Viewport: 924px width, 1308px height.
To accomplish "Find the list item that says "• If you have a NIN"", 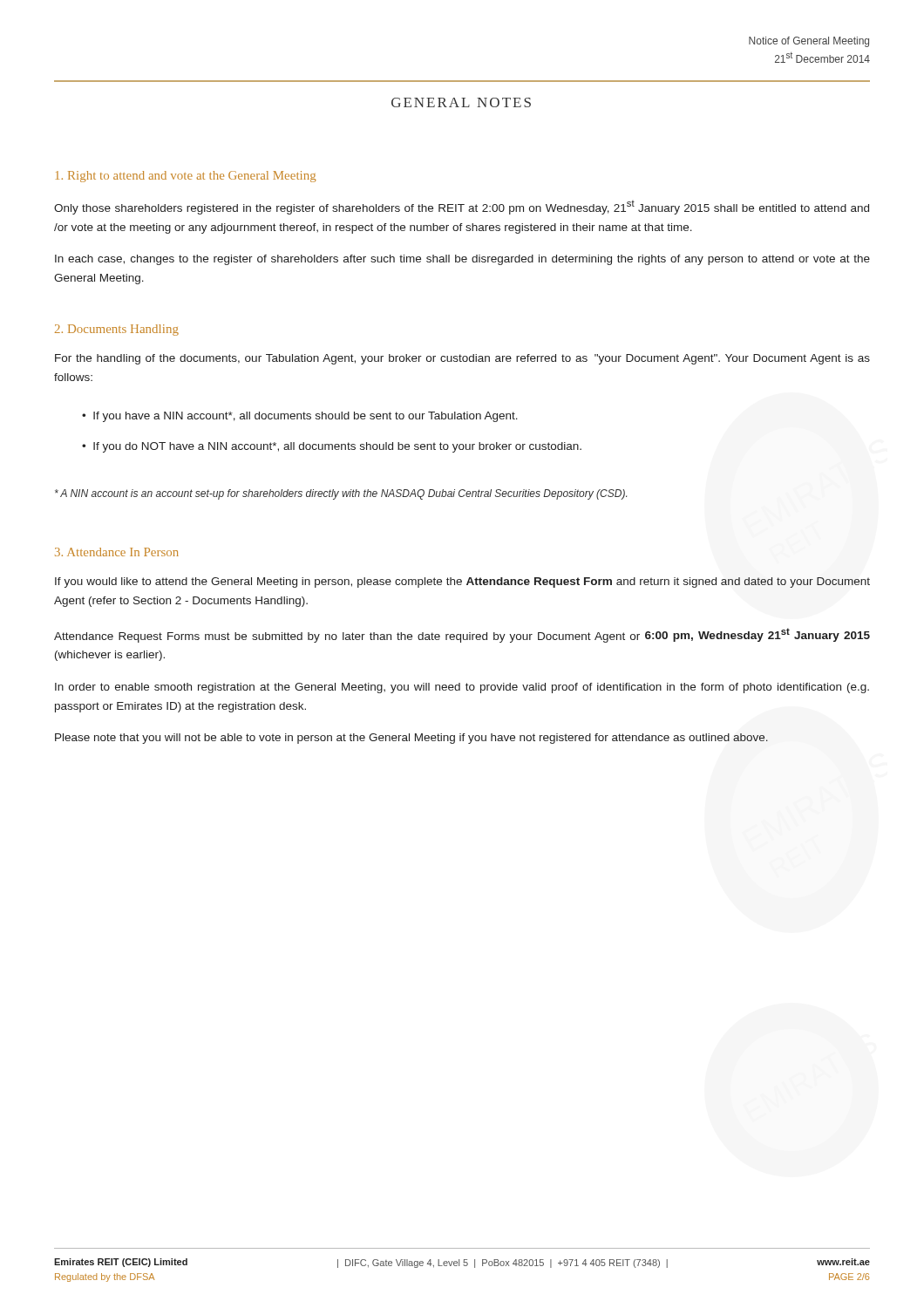I will point(476,416).
